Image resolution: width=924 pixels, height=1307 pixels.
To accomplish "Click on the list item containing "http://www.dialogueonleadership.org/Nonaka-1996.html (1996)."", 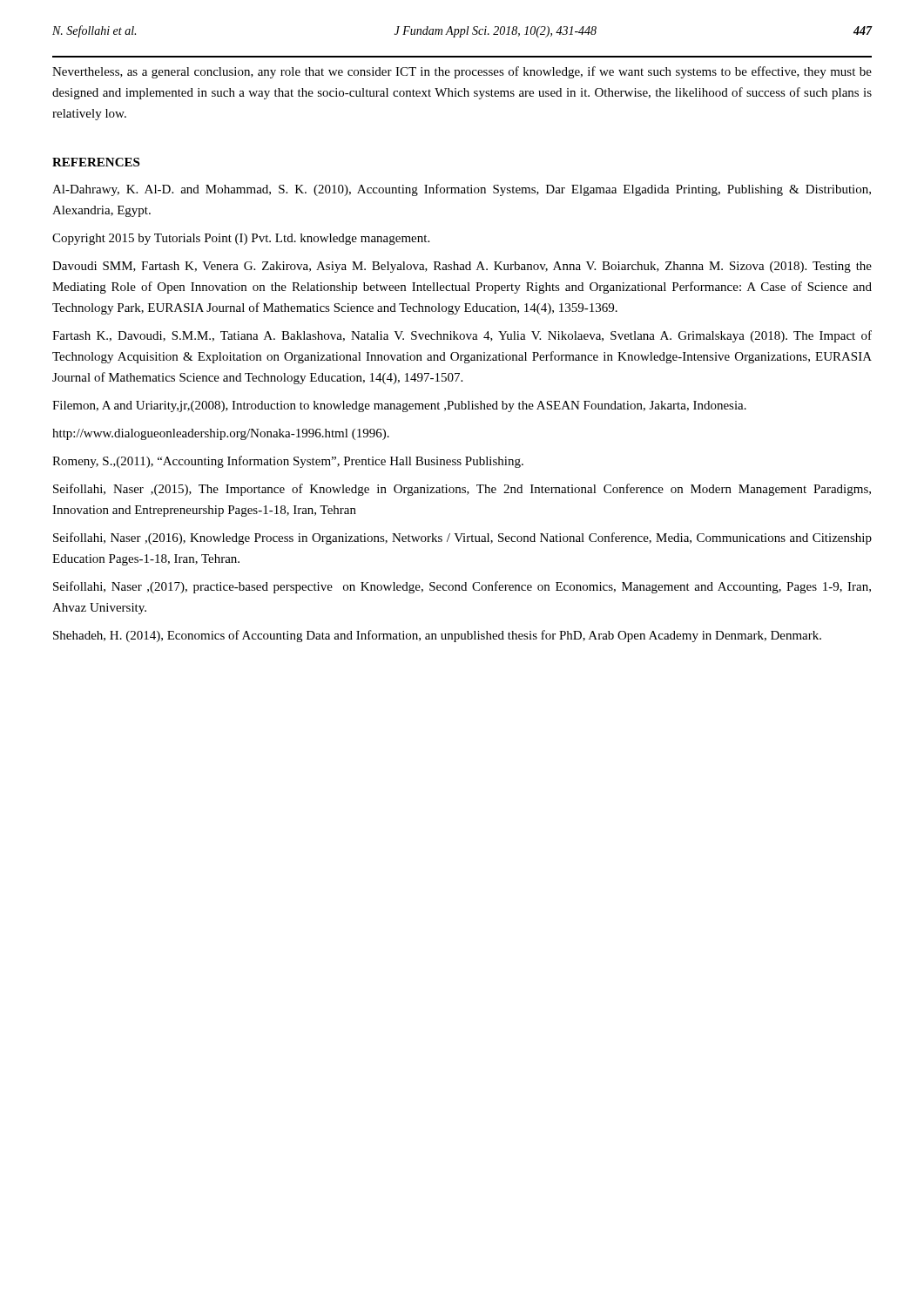I will tap(221, 433).
